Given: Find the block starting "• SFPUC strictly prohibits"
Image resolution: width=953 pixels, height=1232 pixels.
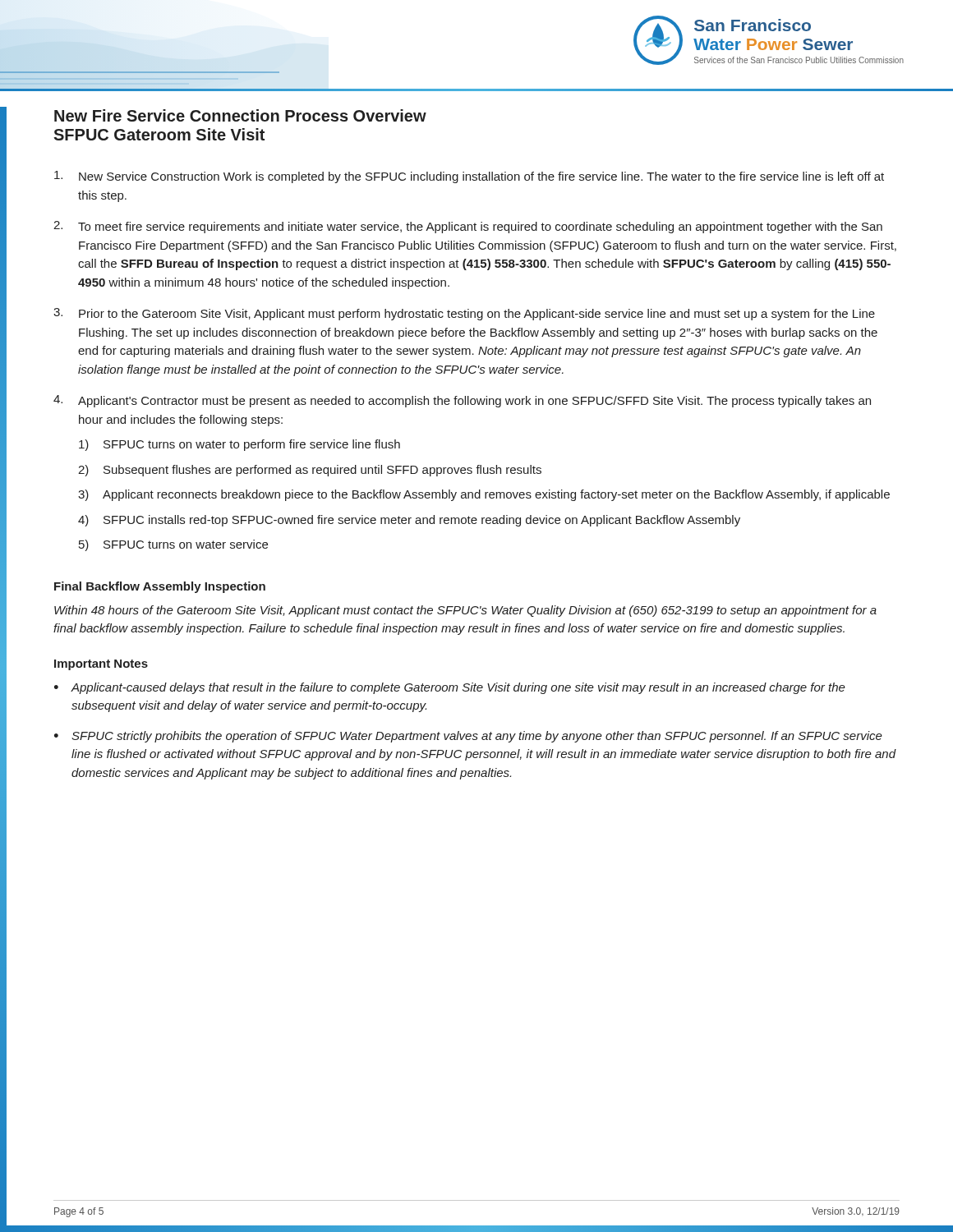Looking at the screenshot, I should coord(476,754).
